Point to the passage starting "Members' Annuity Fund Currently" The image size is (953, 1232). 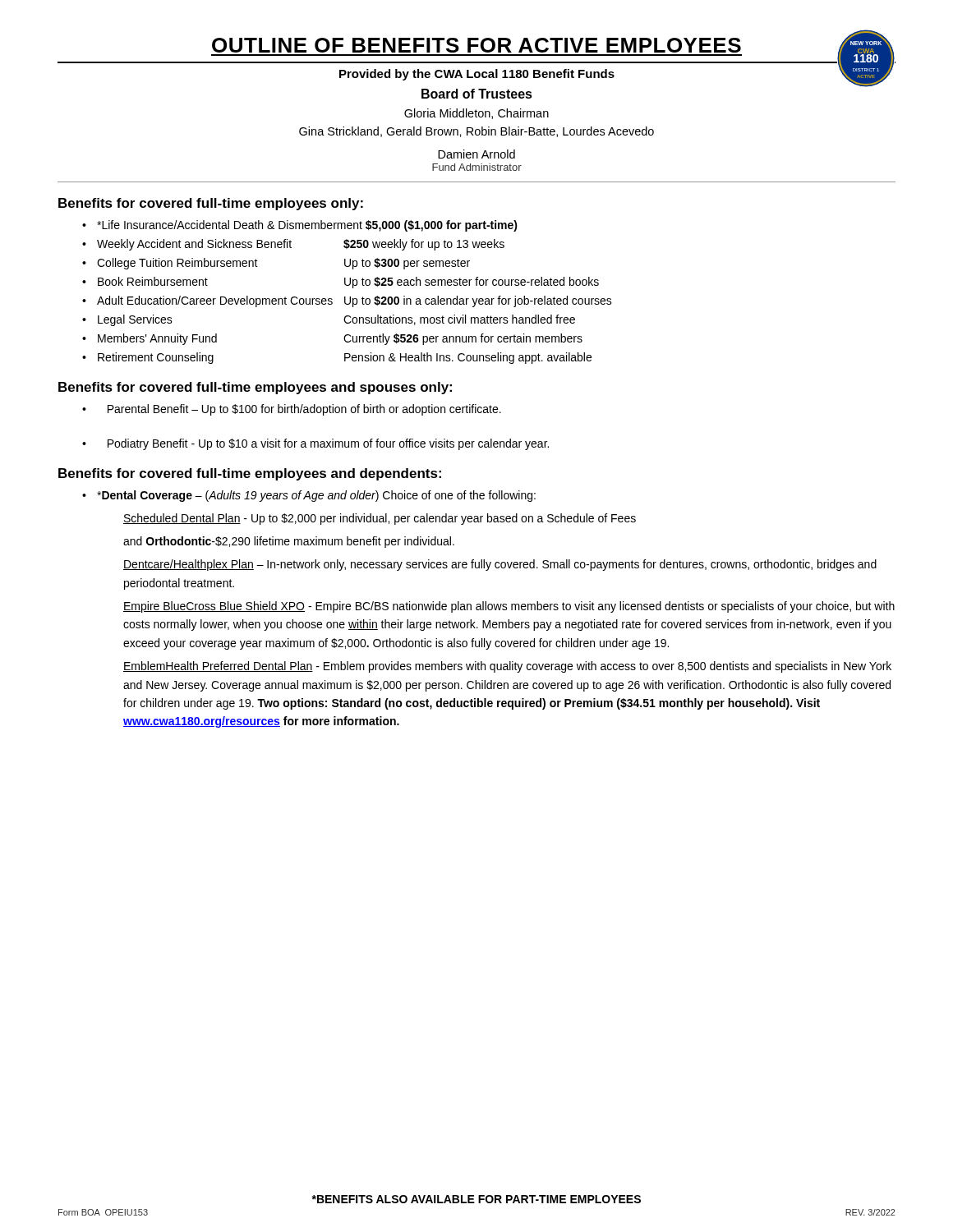496,338
